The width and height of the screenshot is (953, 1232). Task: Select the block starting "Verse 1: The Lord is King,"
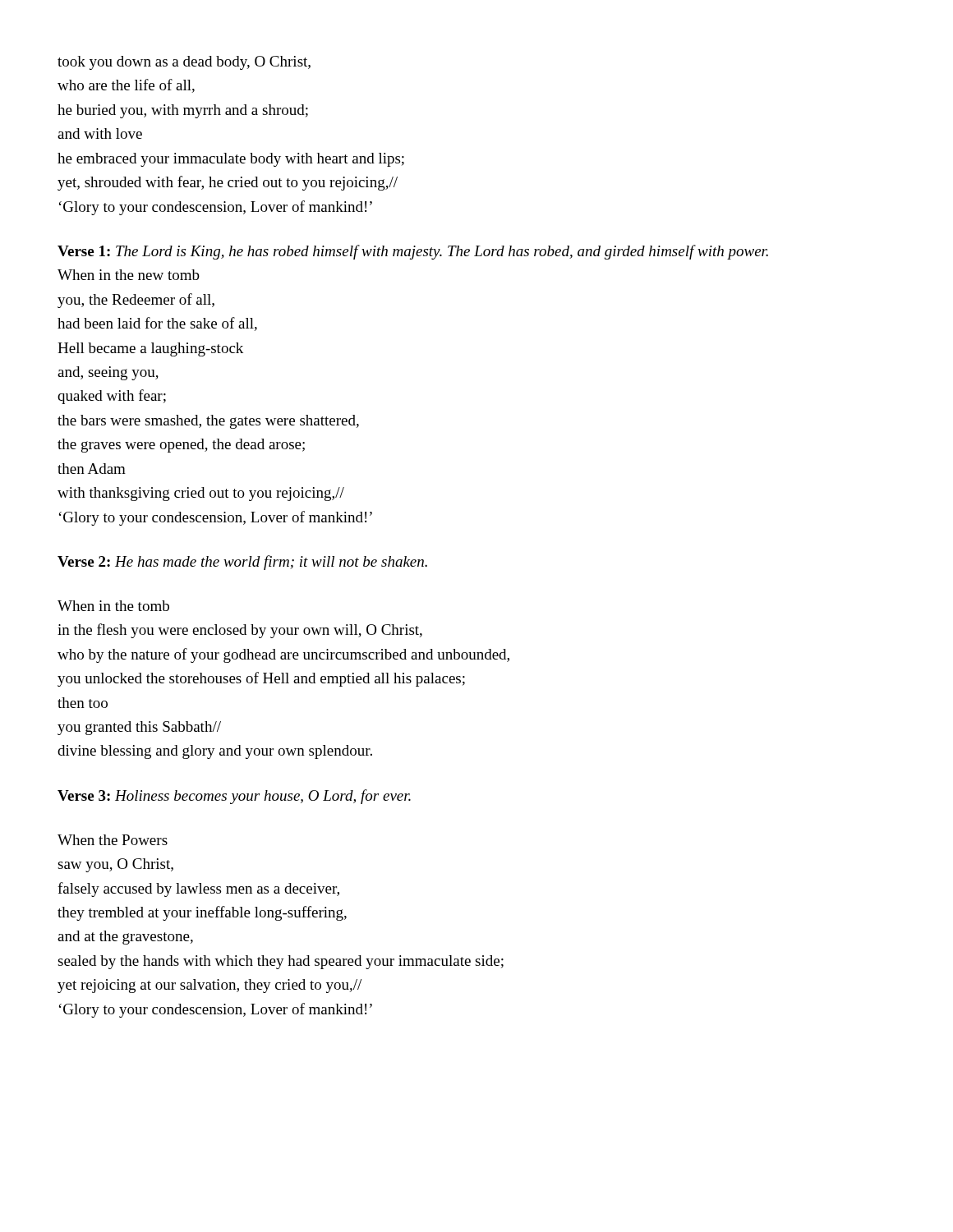click(x=413, y=252)
